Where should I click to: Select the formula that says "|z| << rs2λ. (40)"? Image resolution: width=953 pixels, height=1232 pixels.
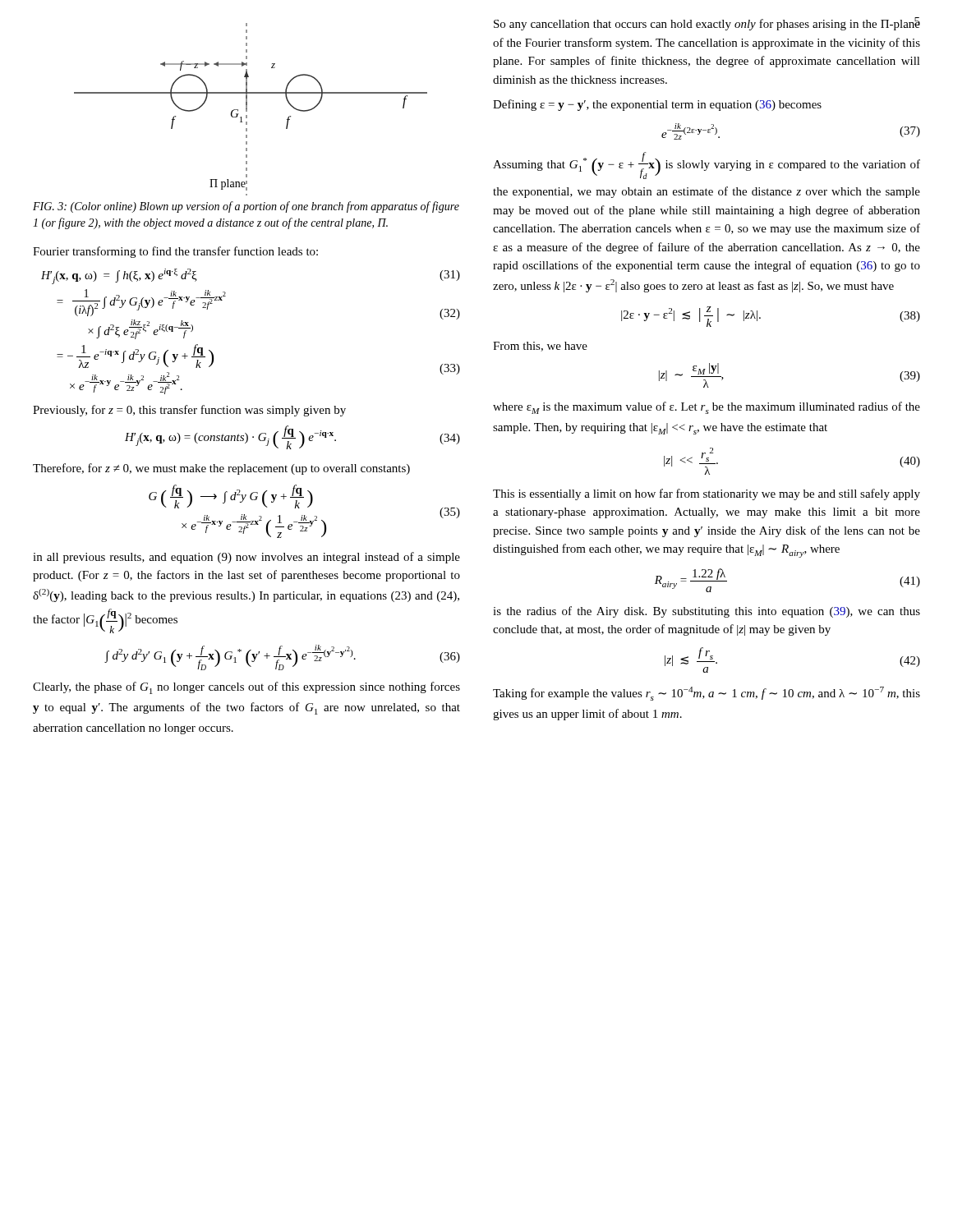click(x=707, y=461)
